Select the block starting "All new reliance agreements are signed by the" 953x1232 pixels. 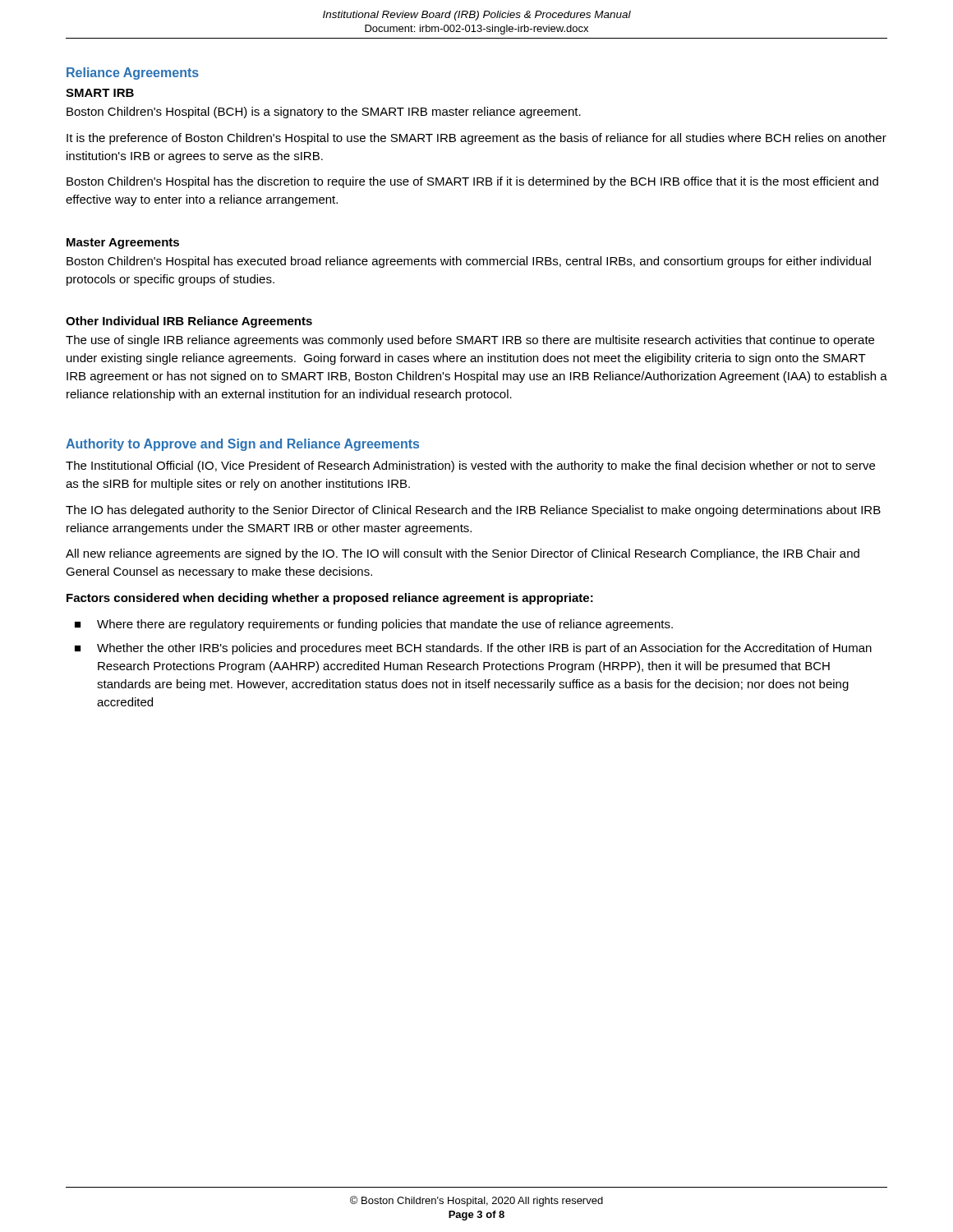tap(463, 562)
